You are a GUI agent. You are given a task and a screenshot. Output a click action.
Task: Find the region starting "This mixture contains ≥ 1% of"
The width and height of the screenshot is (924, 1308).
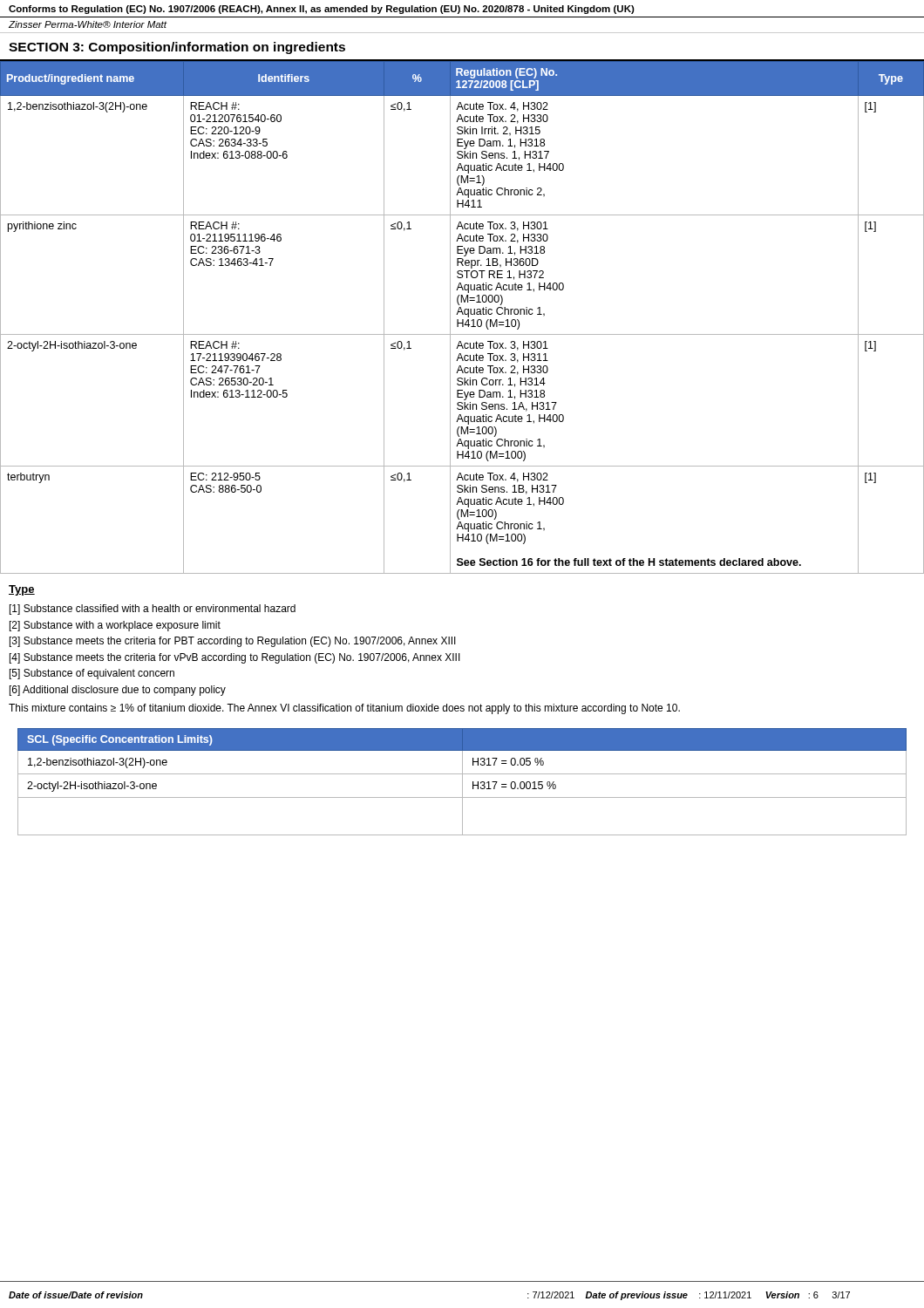345,708
